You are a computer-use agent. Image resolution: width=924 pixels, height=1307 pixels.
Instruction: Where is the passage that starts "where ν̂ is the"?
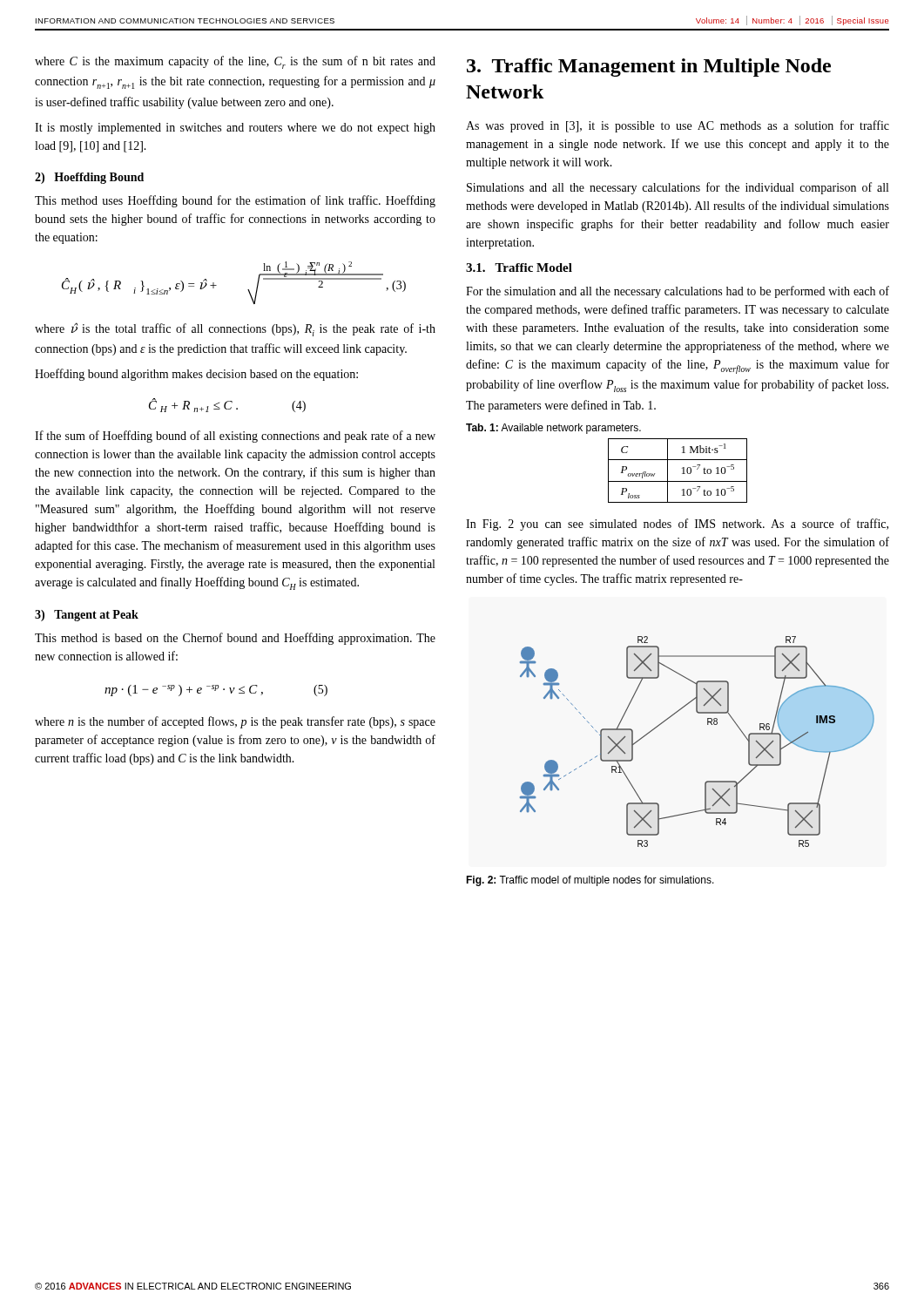(235, 339)
